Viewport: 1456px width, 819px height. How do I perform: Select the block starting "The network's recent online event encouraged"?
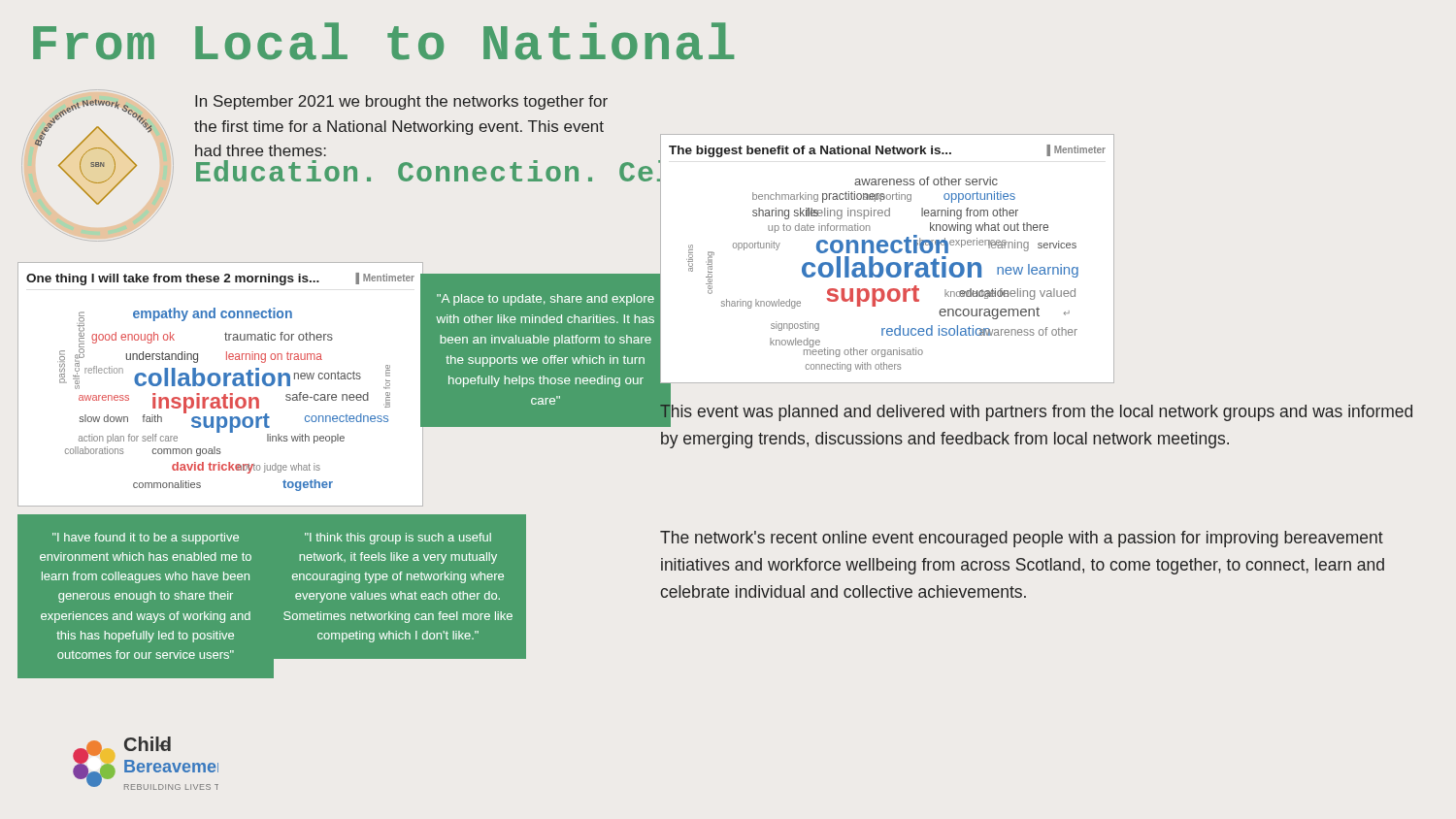pyautogui.click(x=1023, y=565)
